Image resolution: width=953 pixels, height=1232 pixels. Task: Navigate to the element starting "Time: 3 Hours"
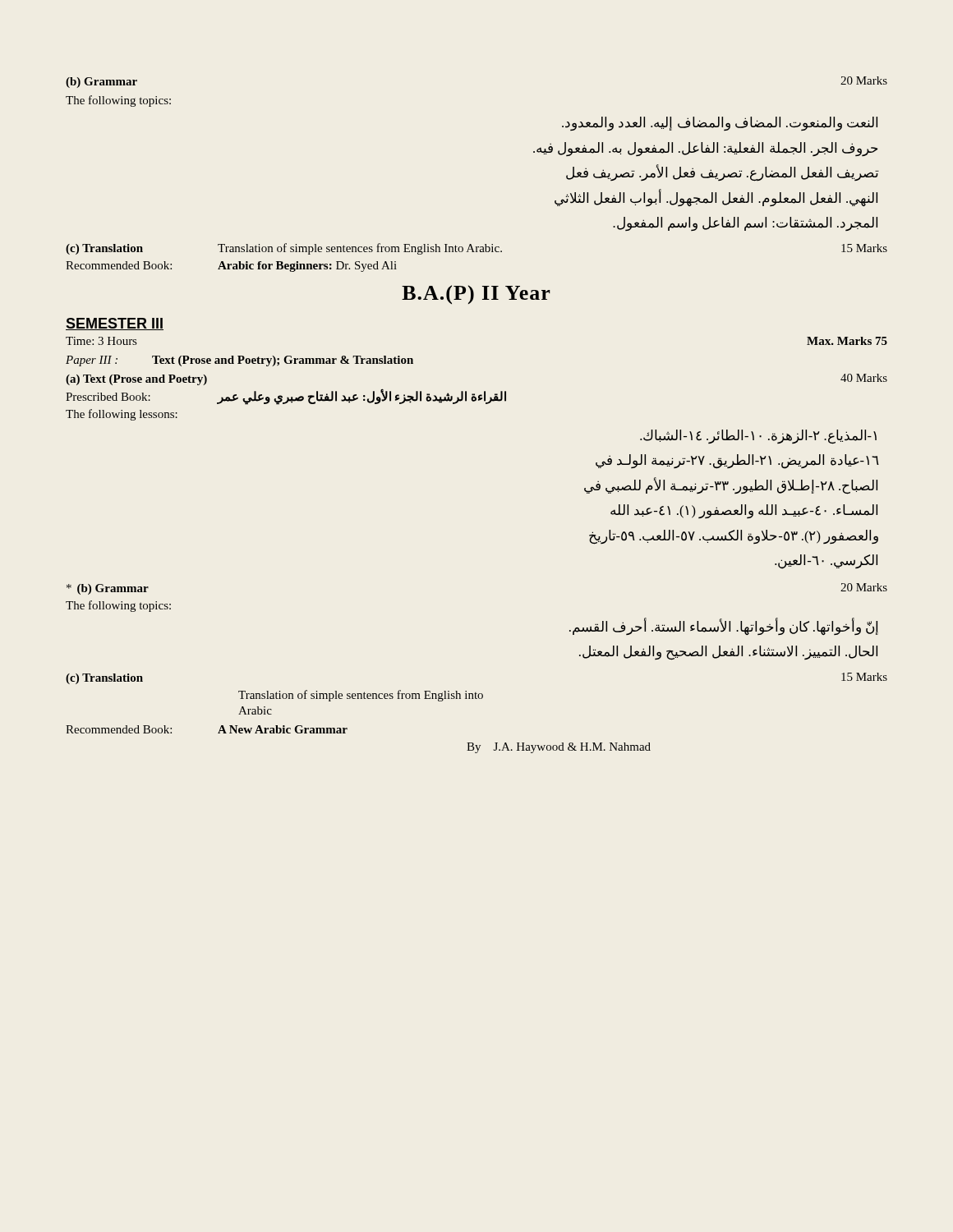(101, 341)
